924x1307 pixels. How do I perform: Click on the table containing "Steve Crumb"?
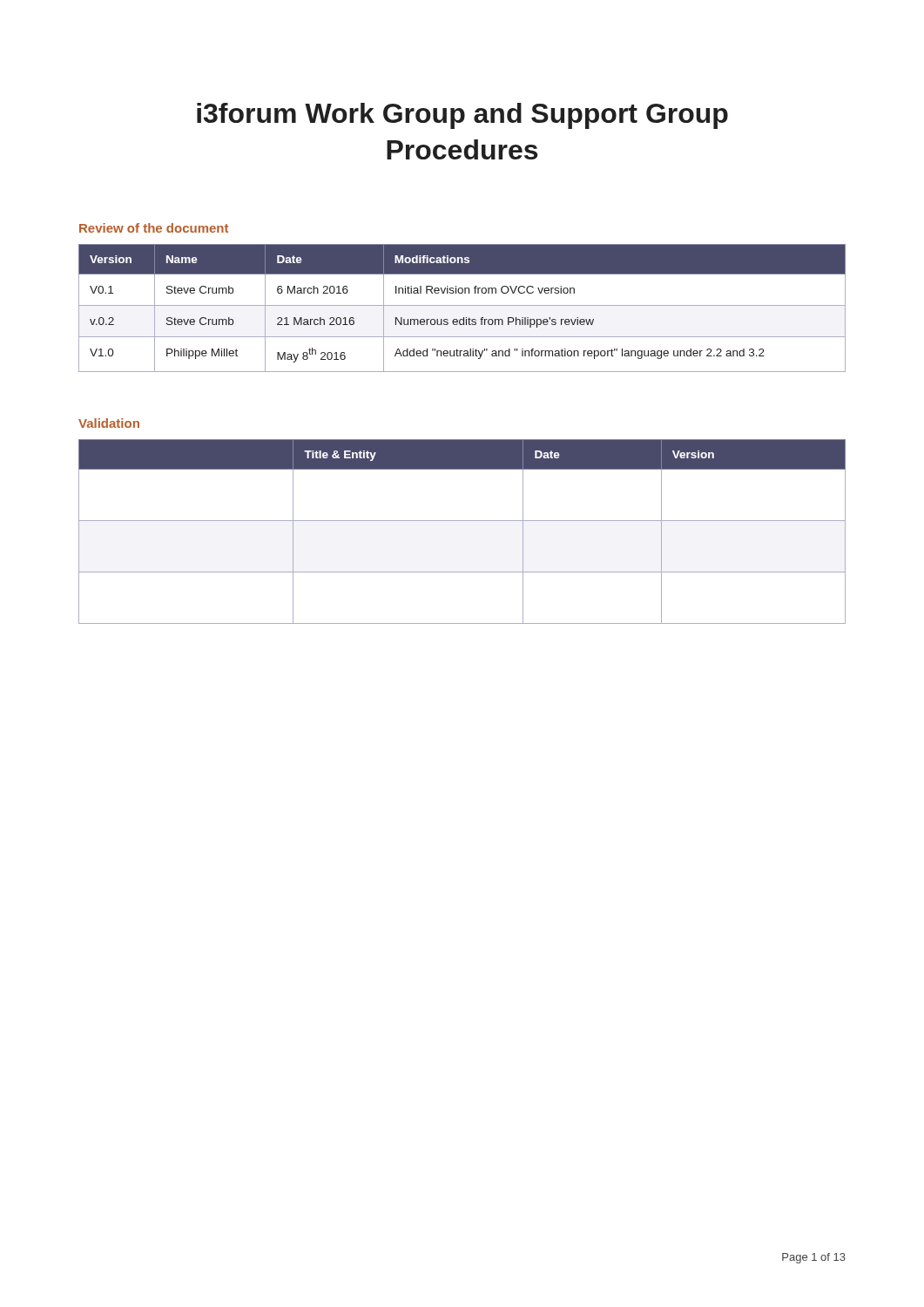[462, 308]
